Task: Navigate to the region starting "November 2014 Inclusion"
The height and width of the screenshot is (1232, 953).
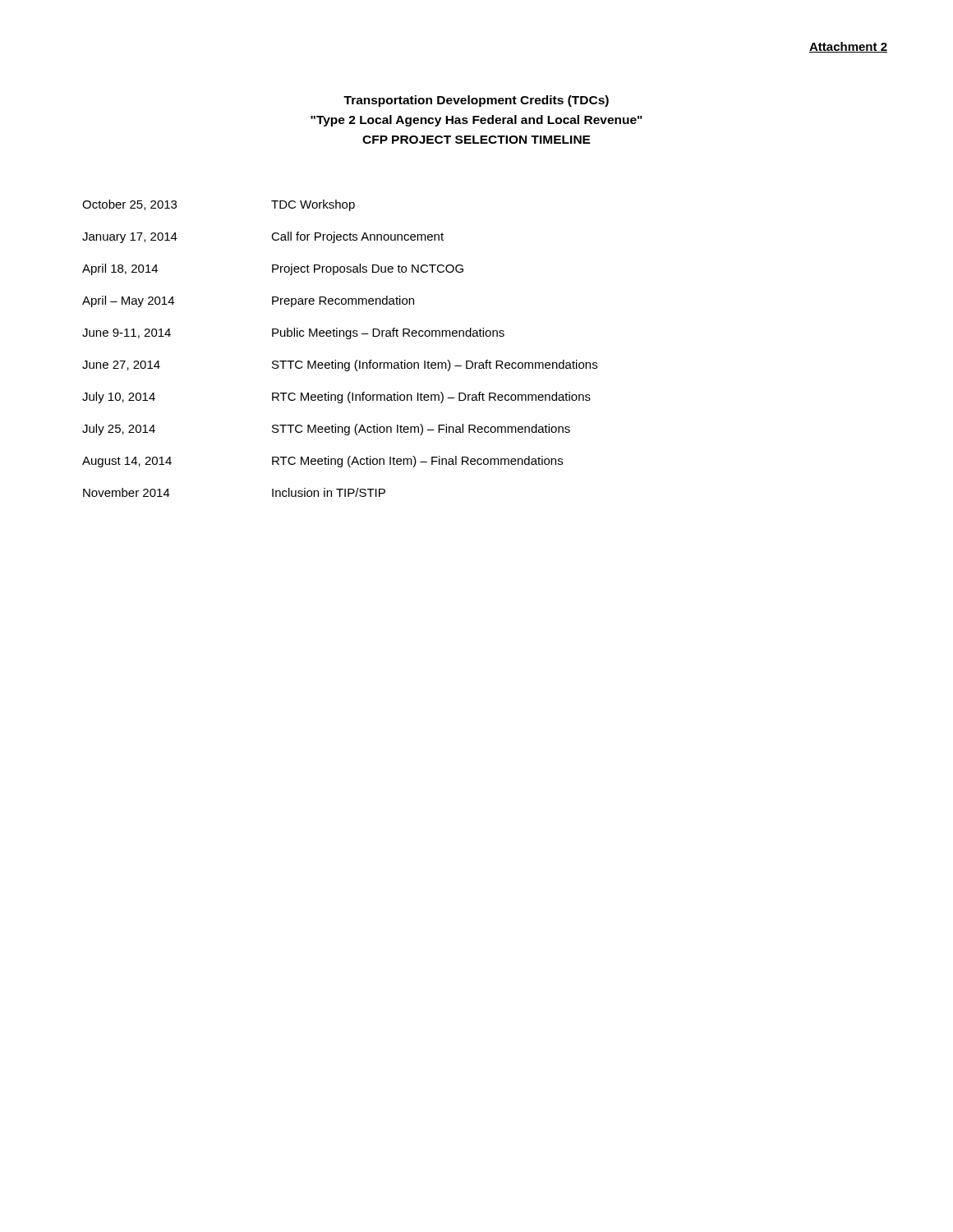Action: coord(124,492)
